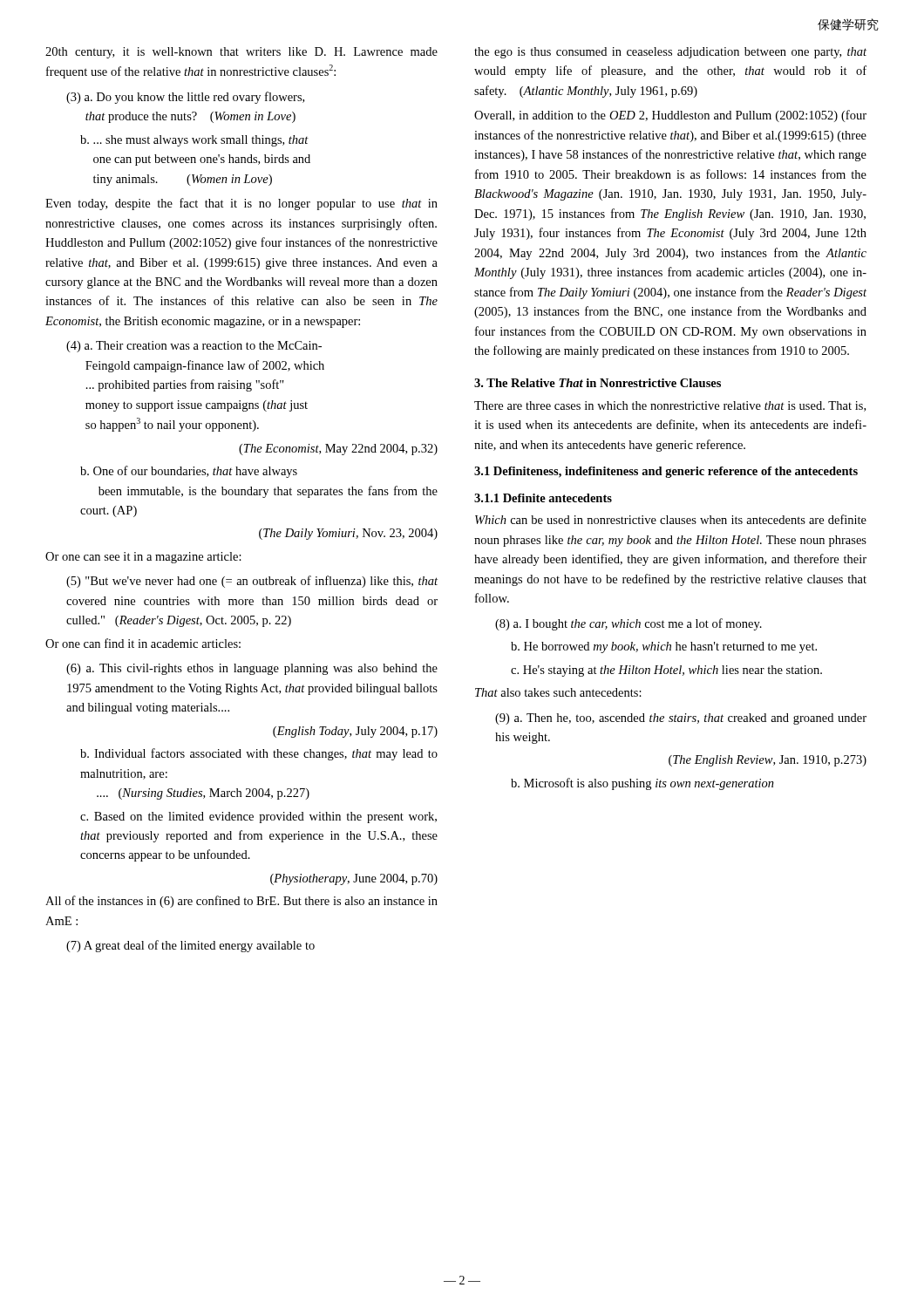Locate the block of text that opens with "b. Microsoft is"
Image resolution: width=924 pixels, height=1308 pixels.
pos(642,783)
